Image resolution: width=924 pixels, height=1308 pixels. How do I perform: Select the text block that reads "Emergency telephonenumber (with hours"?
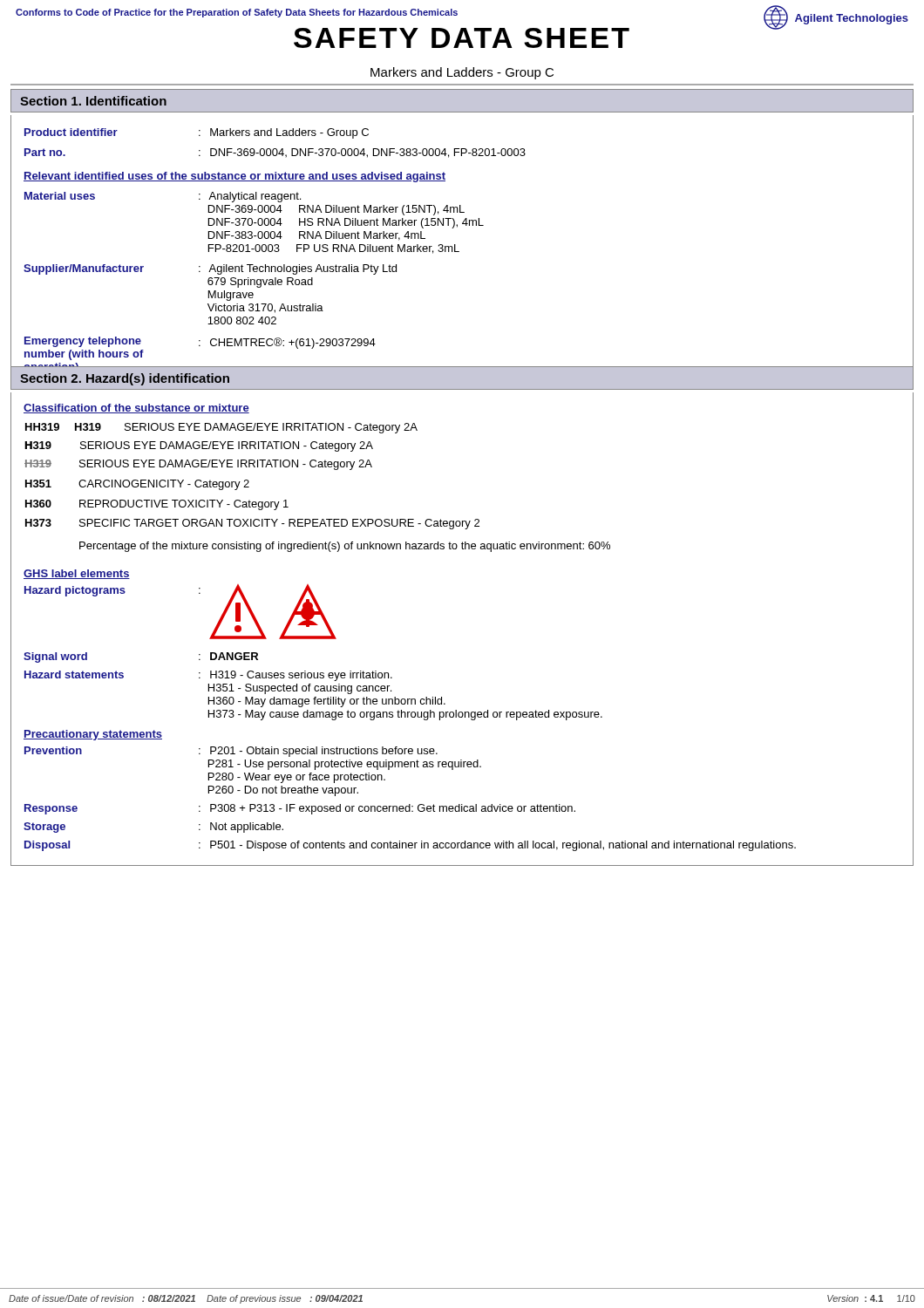[x=200, y=354]
